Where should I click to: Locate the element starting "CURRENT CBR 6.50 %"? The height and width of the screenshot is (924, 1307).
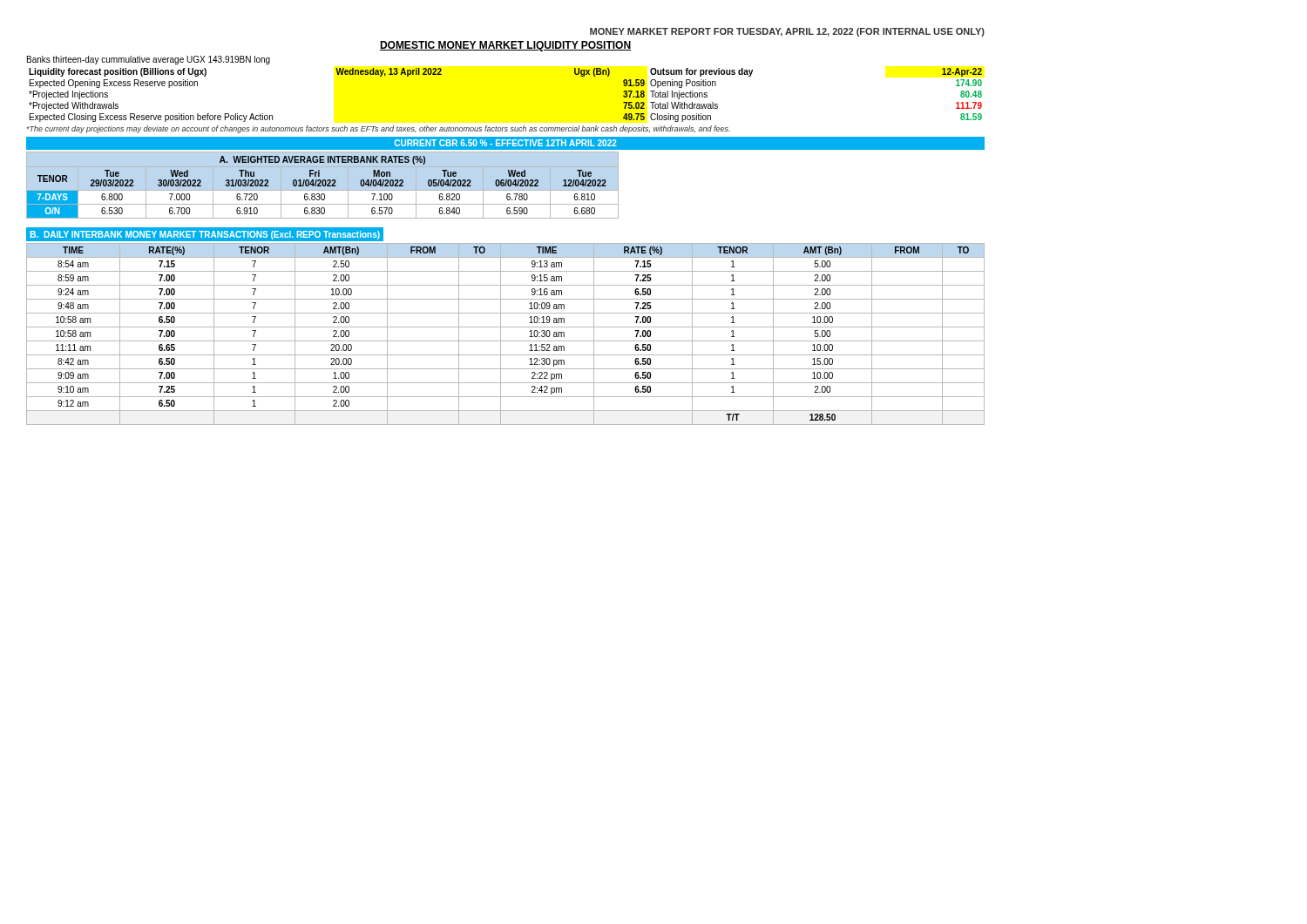pyautogui.click(x=505, y=143)
